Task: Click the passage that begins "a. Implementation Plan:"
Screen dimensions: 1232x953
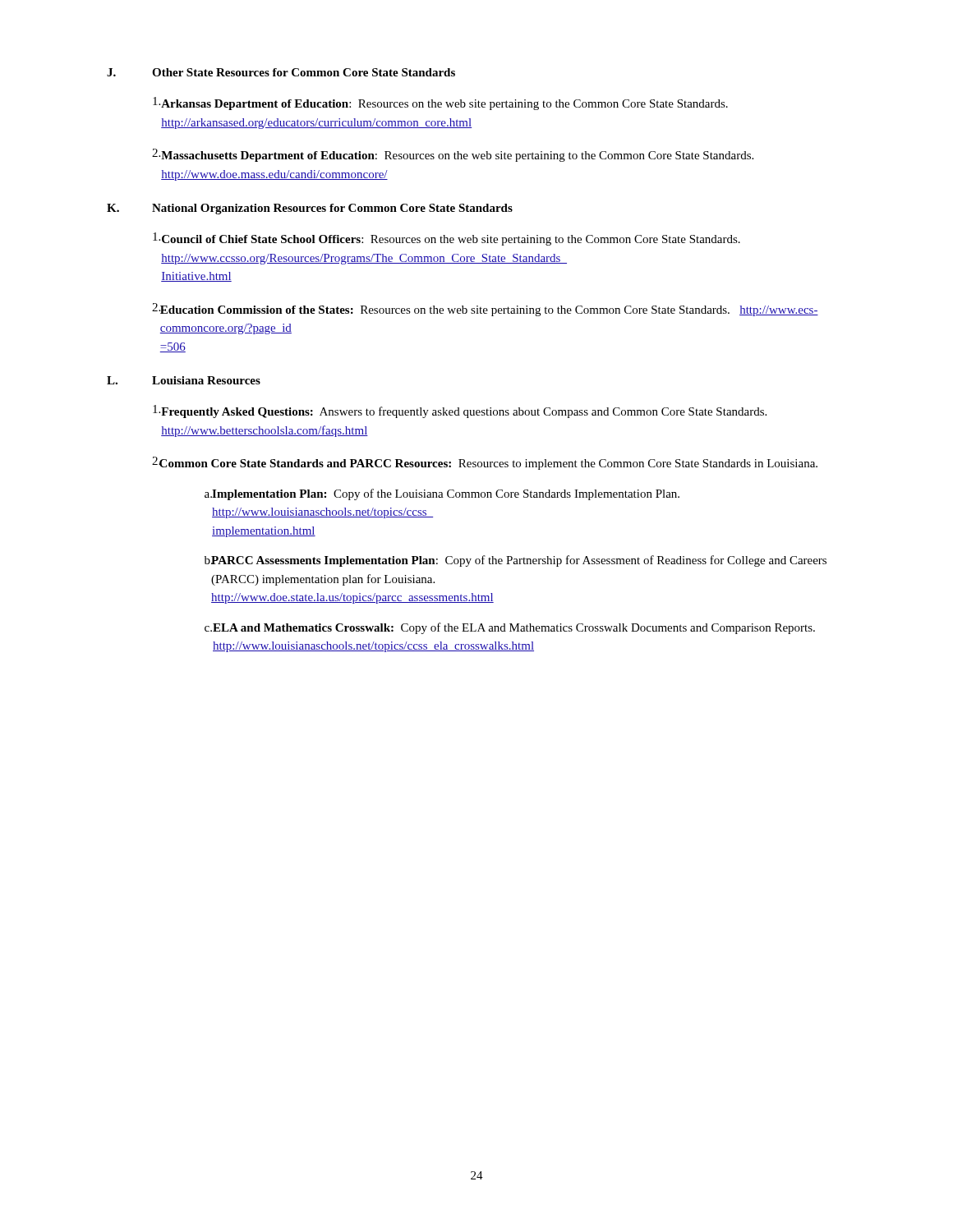Action: click(442, 494)
